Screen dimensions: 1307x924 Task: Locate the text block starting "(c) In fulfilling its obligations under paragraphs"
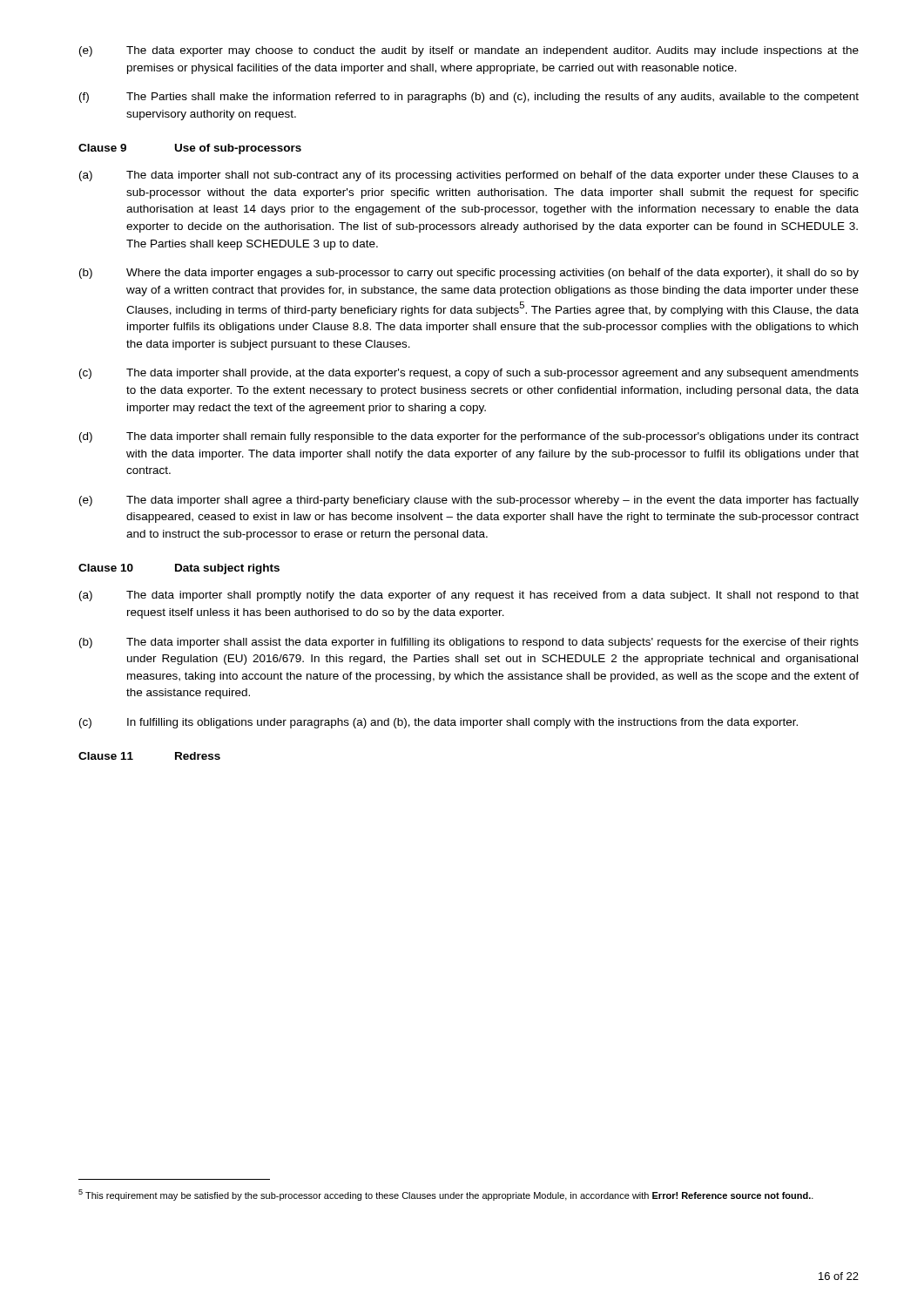click(x=469, y=722)
